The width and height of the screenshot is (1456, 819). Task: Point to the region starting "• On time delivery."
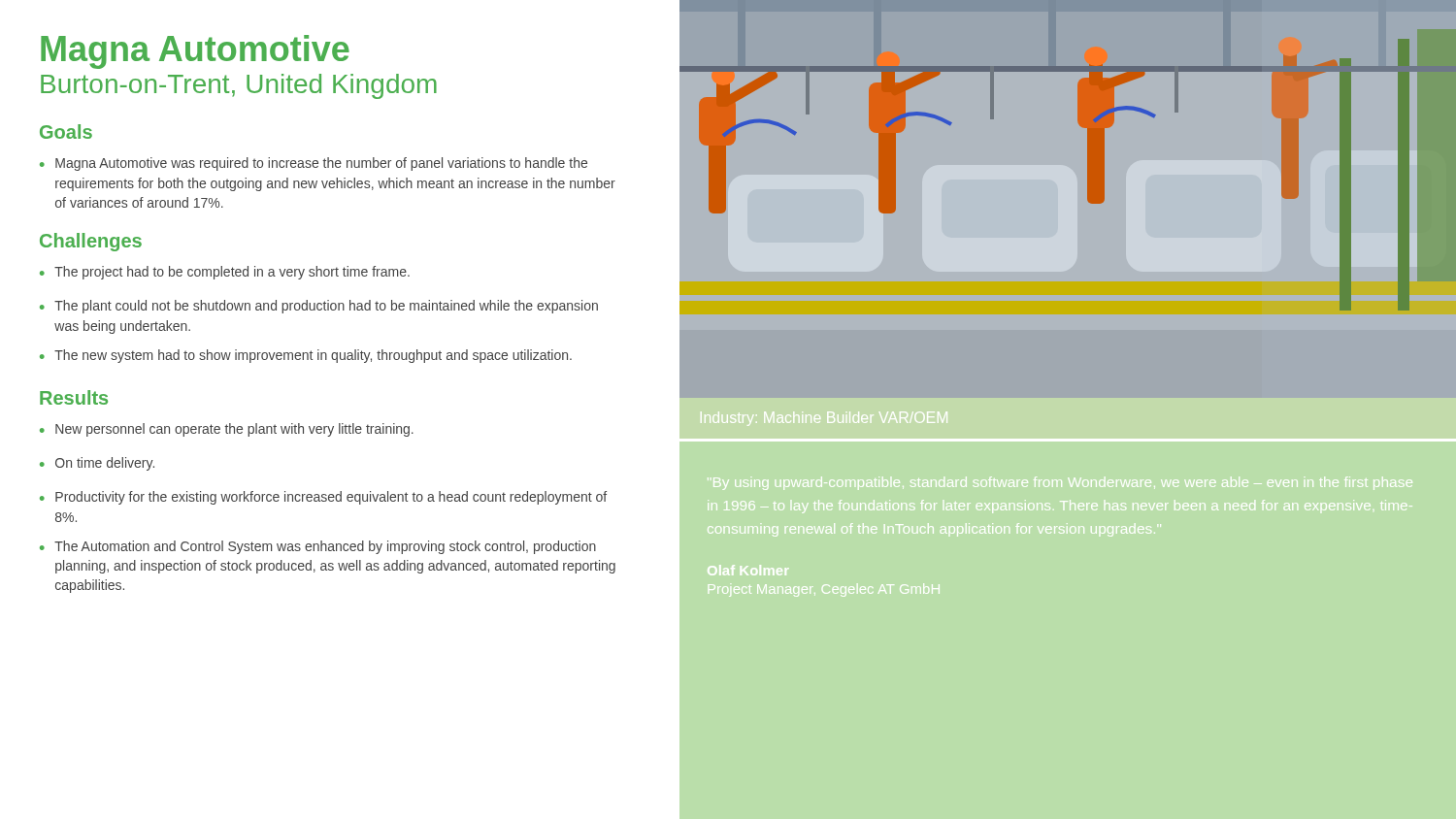(97, 465)
